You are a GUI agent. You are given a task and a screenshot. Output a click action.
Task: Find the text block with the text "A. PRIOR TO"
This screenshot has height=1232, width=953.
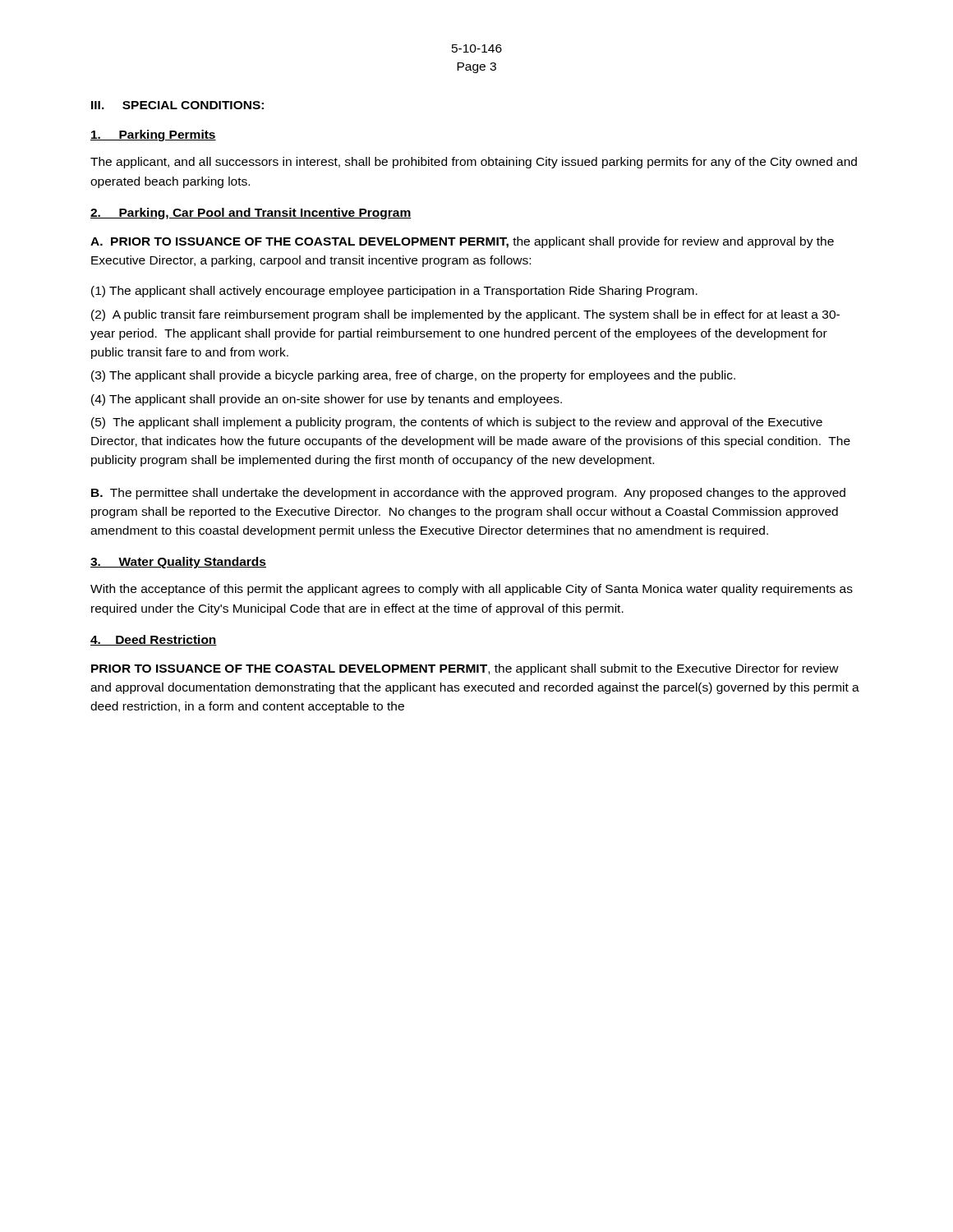[x=462, y=251]
